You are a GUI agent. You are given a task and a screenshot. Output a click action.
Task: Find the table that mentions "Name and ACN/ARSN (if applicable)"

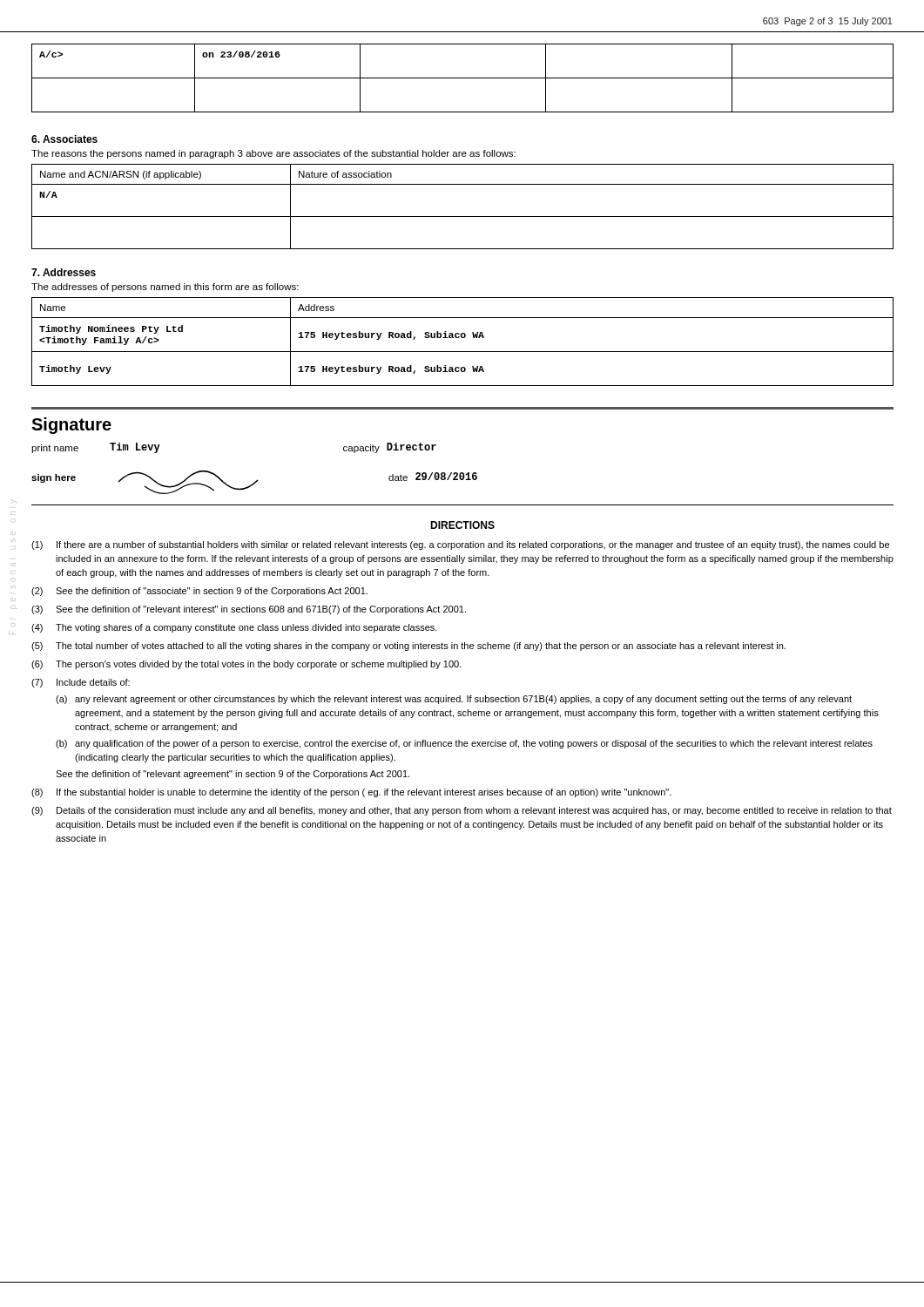tap(462, 207)
